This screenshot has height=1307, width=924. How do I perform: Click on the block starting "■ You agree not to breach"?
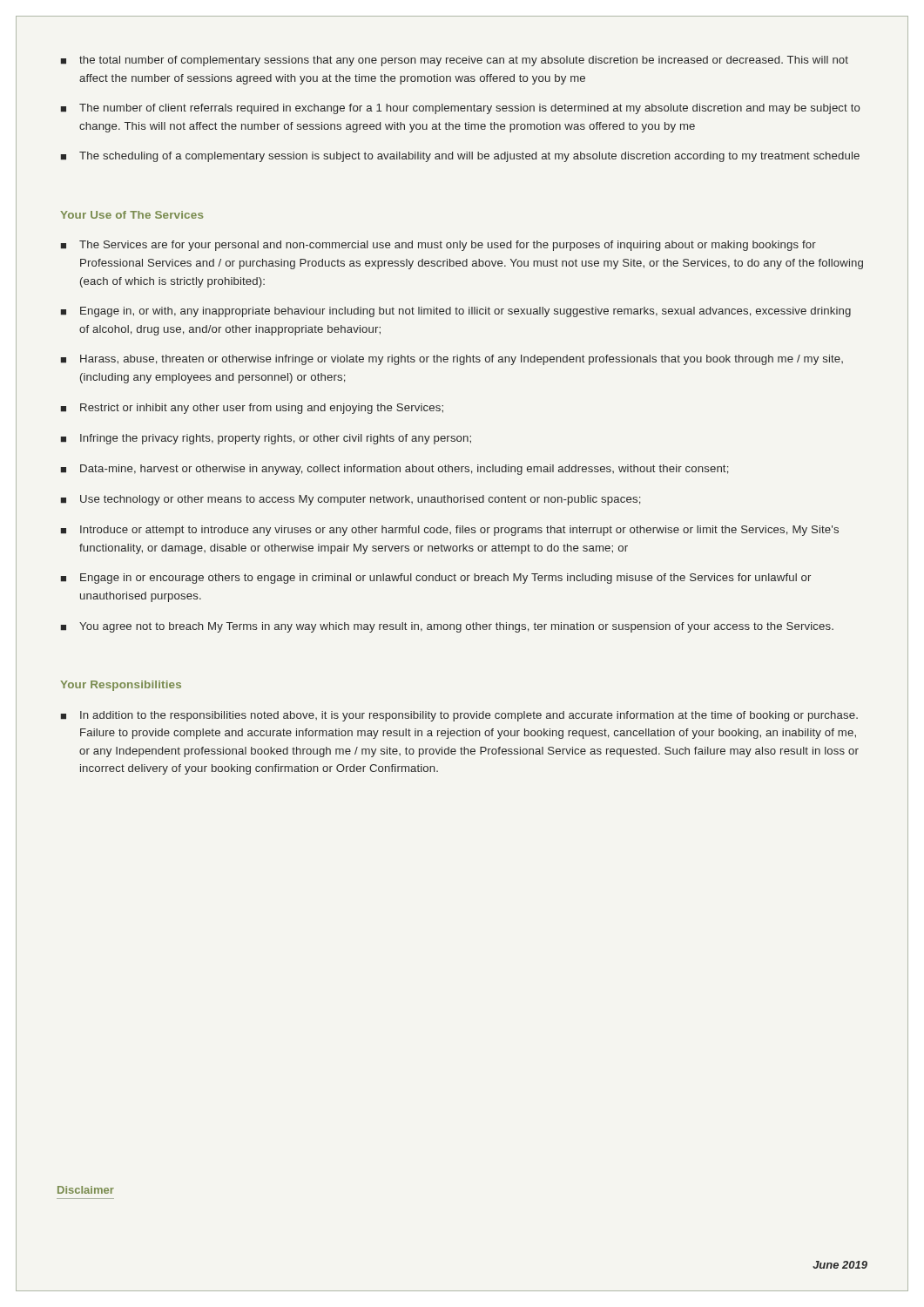pyautogui.click(x=462, y=627)
